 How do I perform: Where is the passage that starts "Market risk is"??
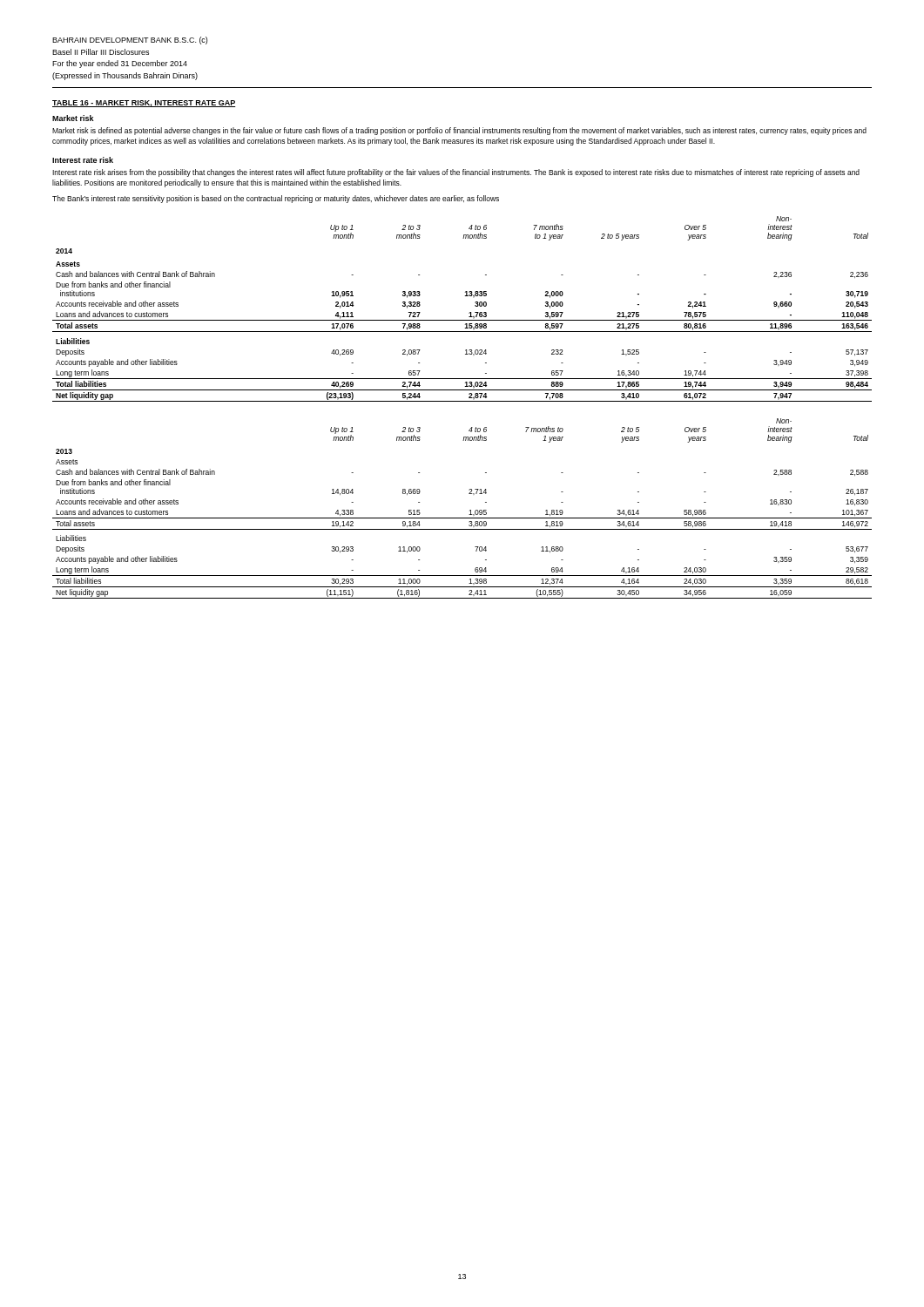(x=459, y=136)
